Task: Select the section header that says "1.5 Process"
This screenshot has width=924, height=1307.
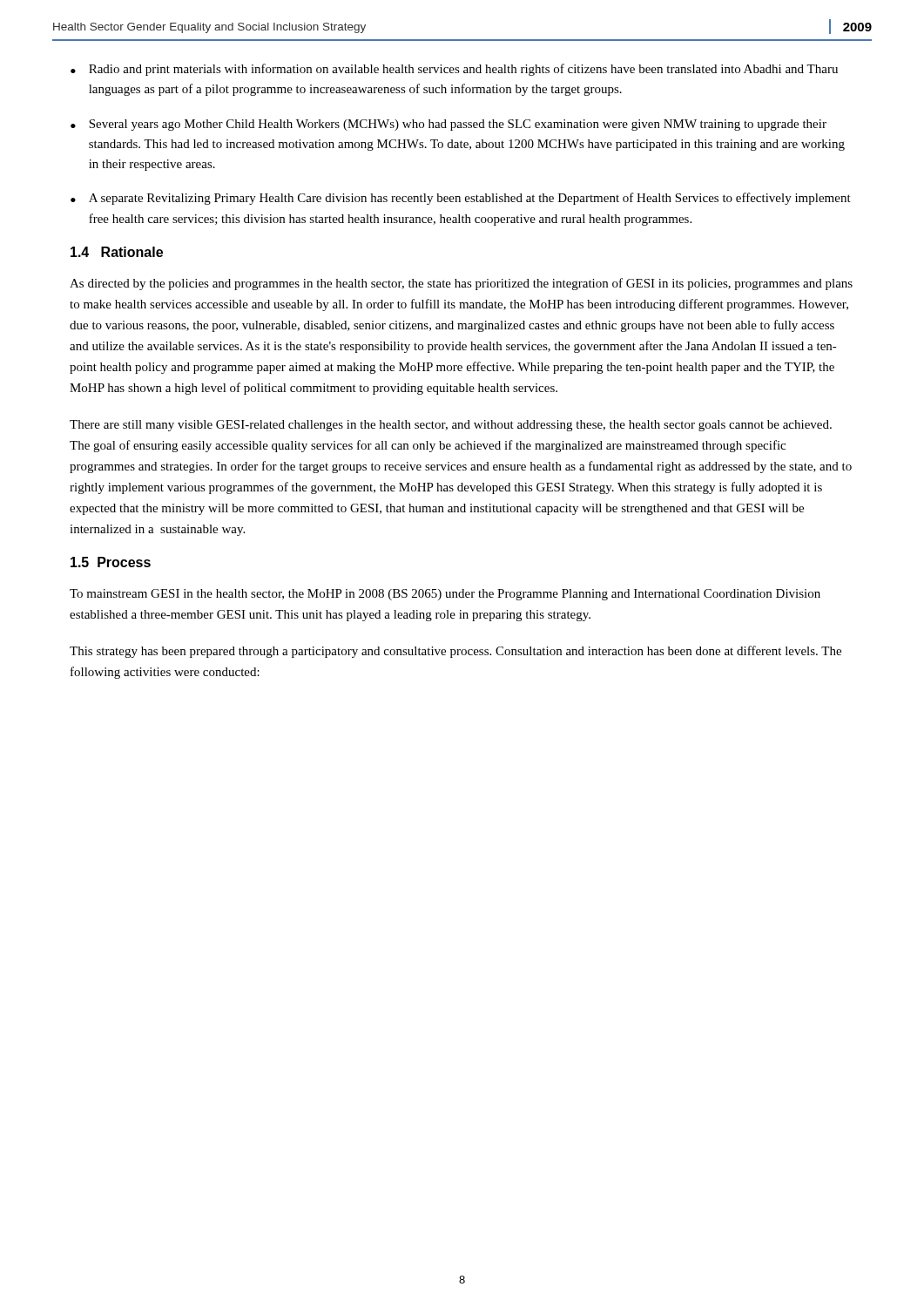Action: [110, 562]
